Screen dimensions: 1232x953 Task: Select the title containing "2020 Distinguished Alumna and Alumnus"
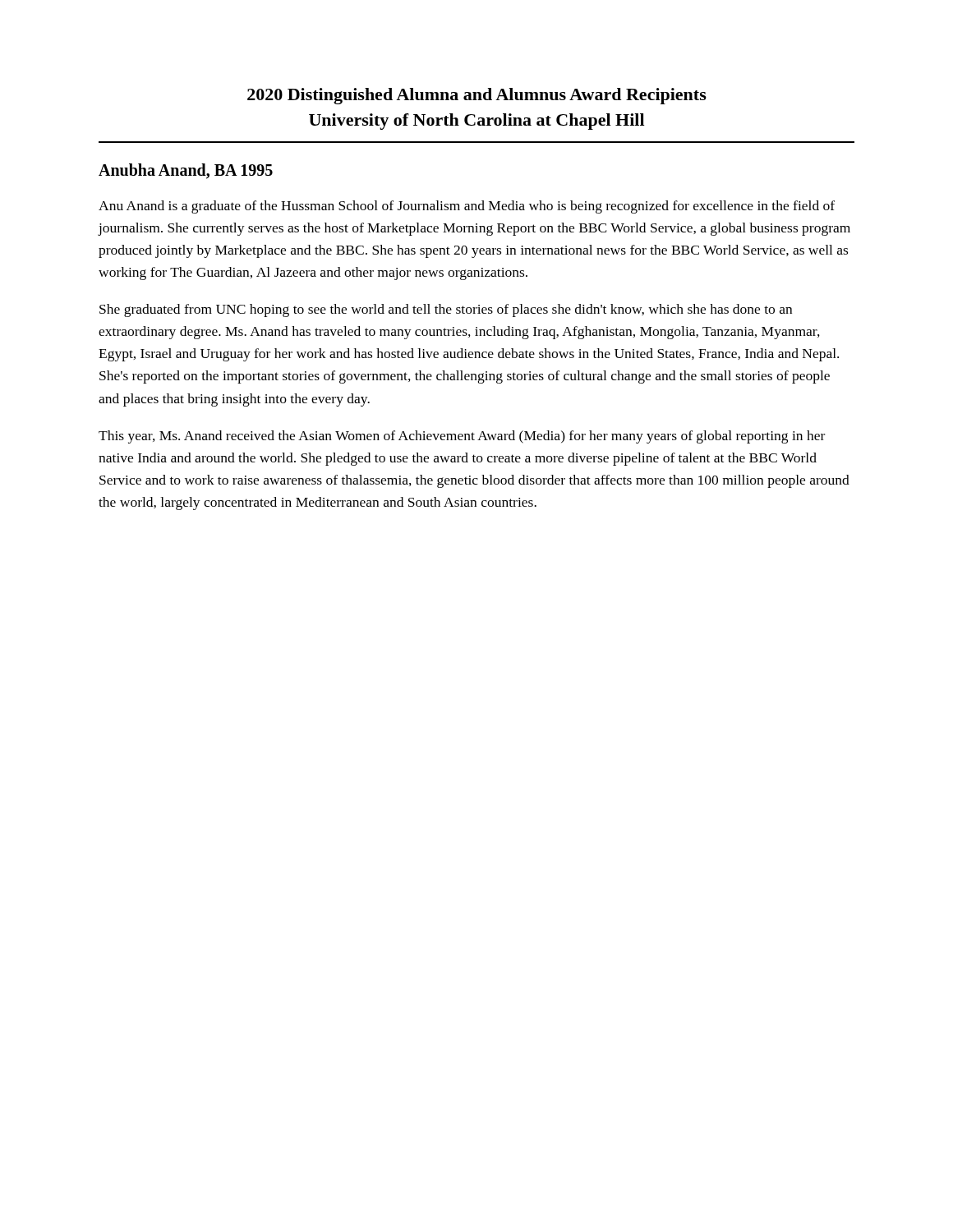click(x=476, y=112)
